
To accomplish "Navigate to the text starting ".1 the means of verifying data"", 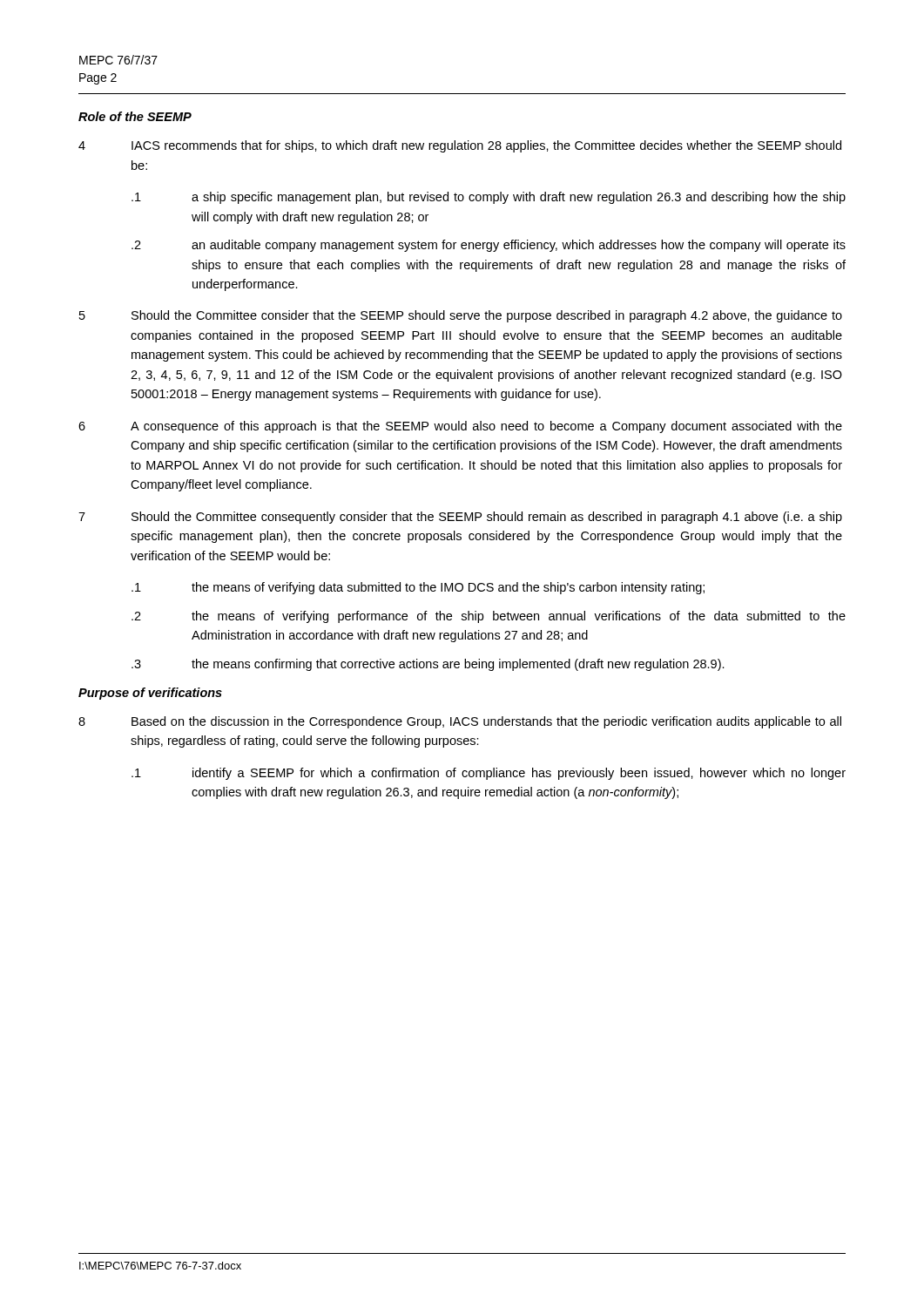I will (462, 588).
